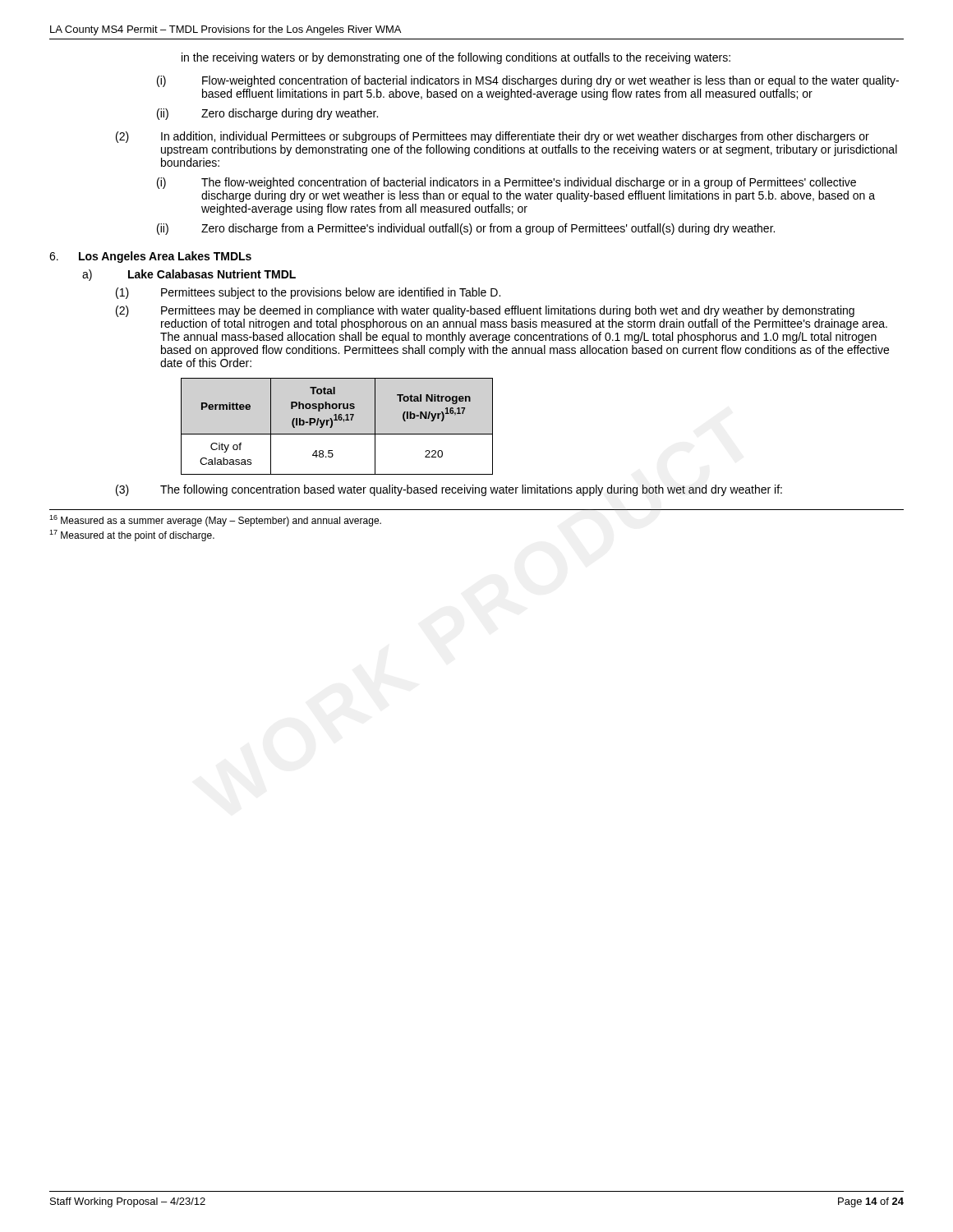The image size is (953, 1232).
Task: Where does it say "17 Measured at the point of discharge."?
Action: pos(132,534)
